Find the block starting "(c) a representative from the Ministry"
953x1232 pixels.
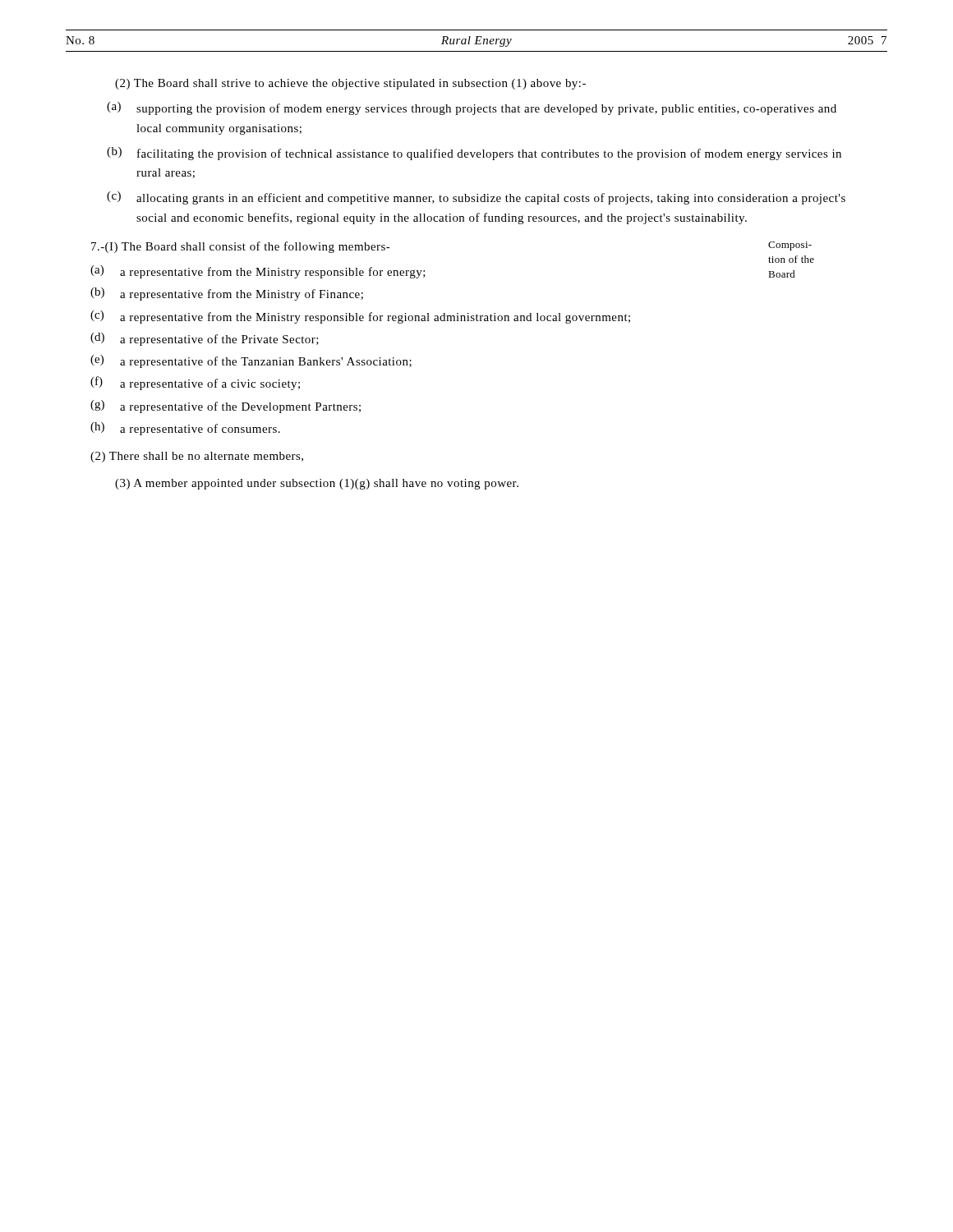click(x=423, y=317)
